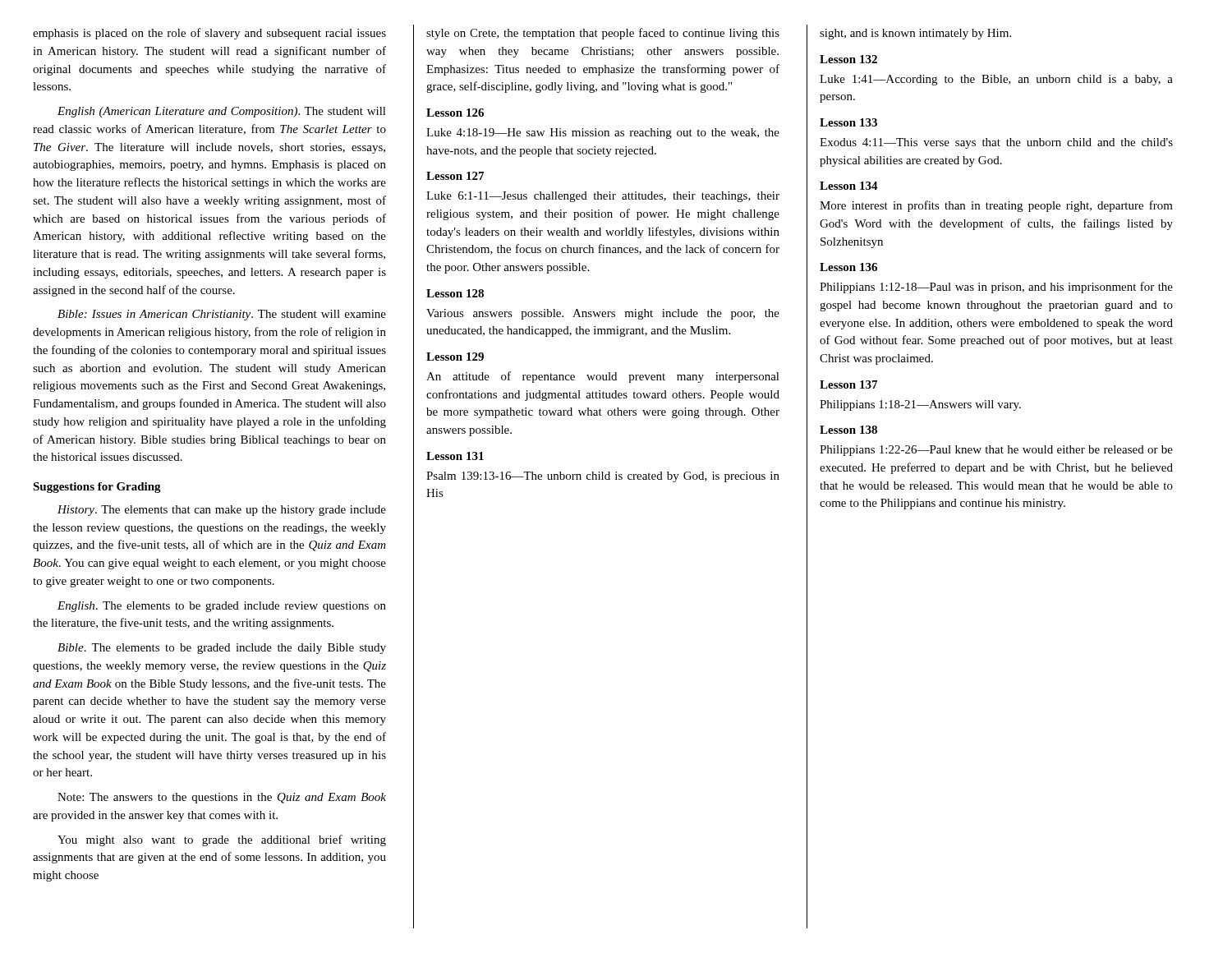Locate the passage starting "Philippians 1:12-18—Paul was in prison, and his imprisonment"
This screenshot has height=953, width=1232.
click(x=996, y=323)
